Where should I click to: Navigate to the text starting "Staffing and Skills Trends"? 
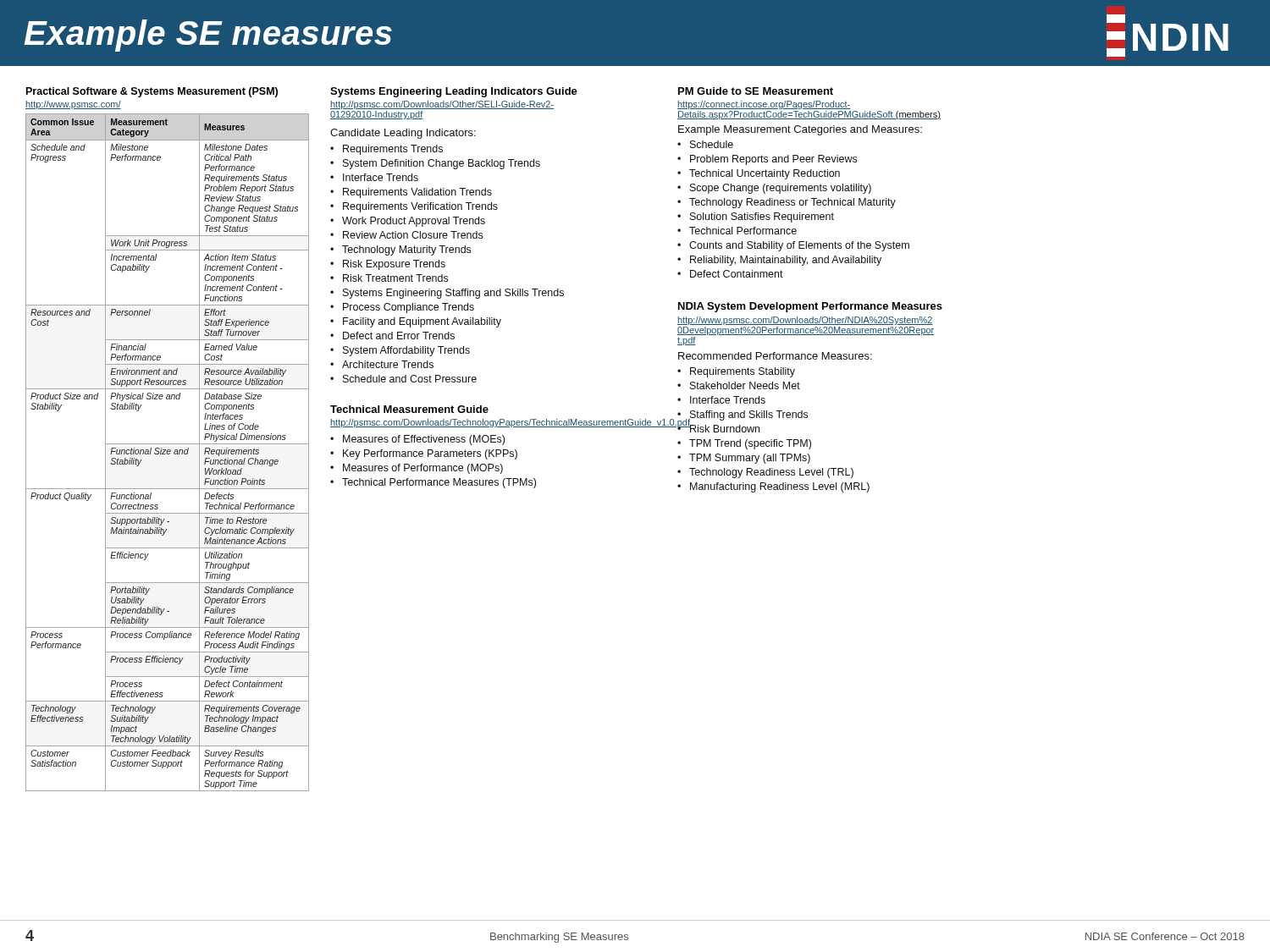pyautogui.click(x=749, y=415)
